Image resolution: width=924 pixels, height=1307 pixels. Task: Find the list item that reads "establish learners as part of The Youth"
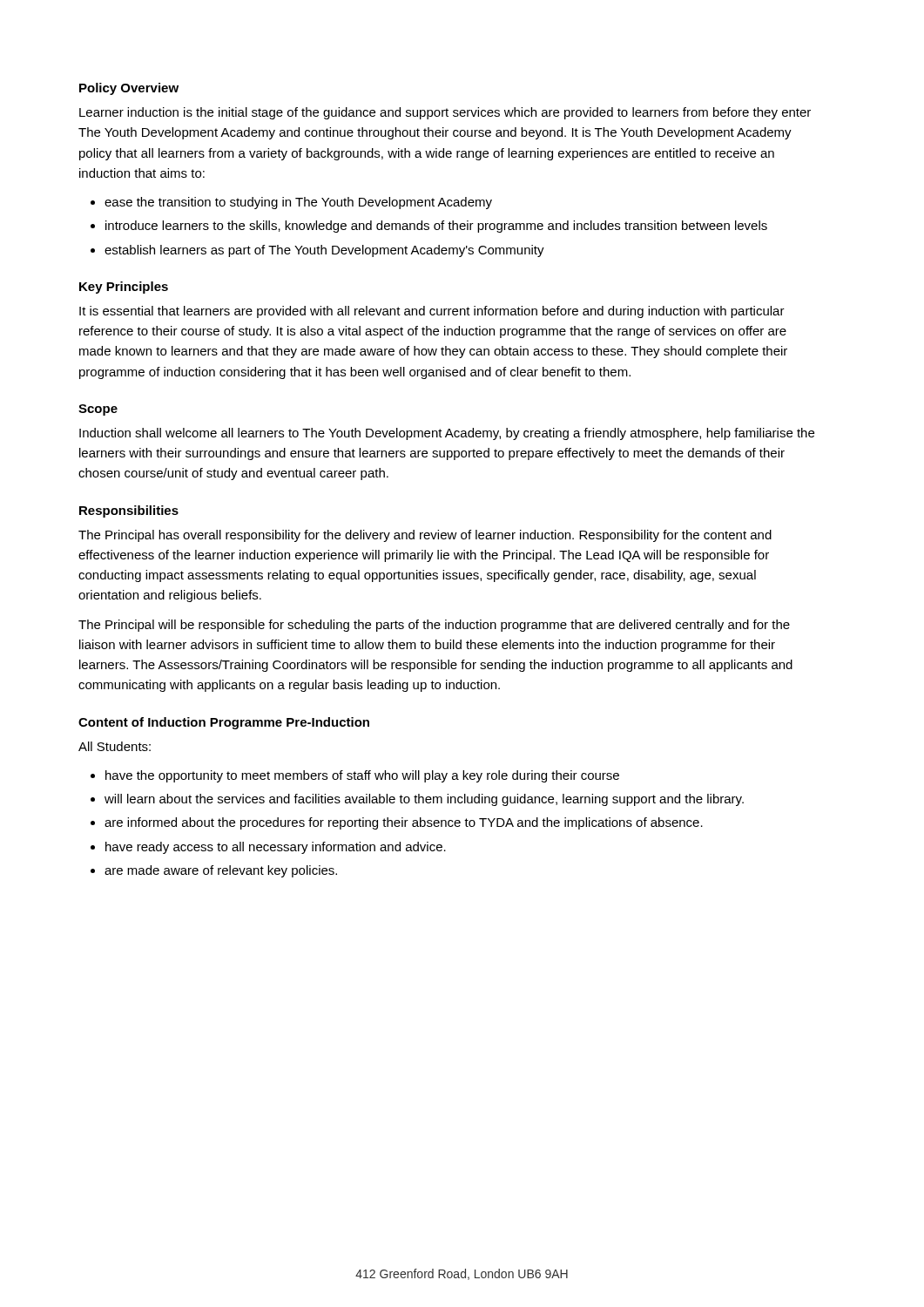point(324,249)
